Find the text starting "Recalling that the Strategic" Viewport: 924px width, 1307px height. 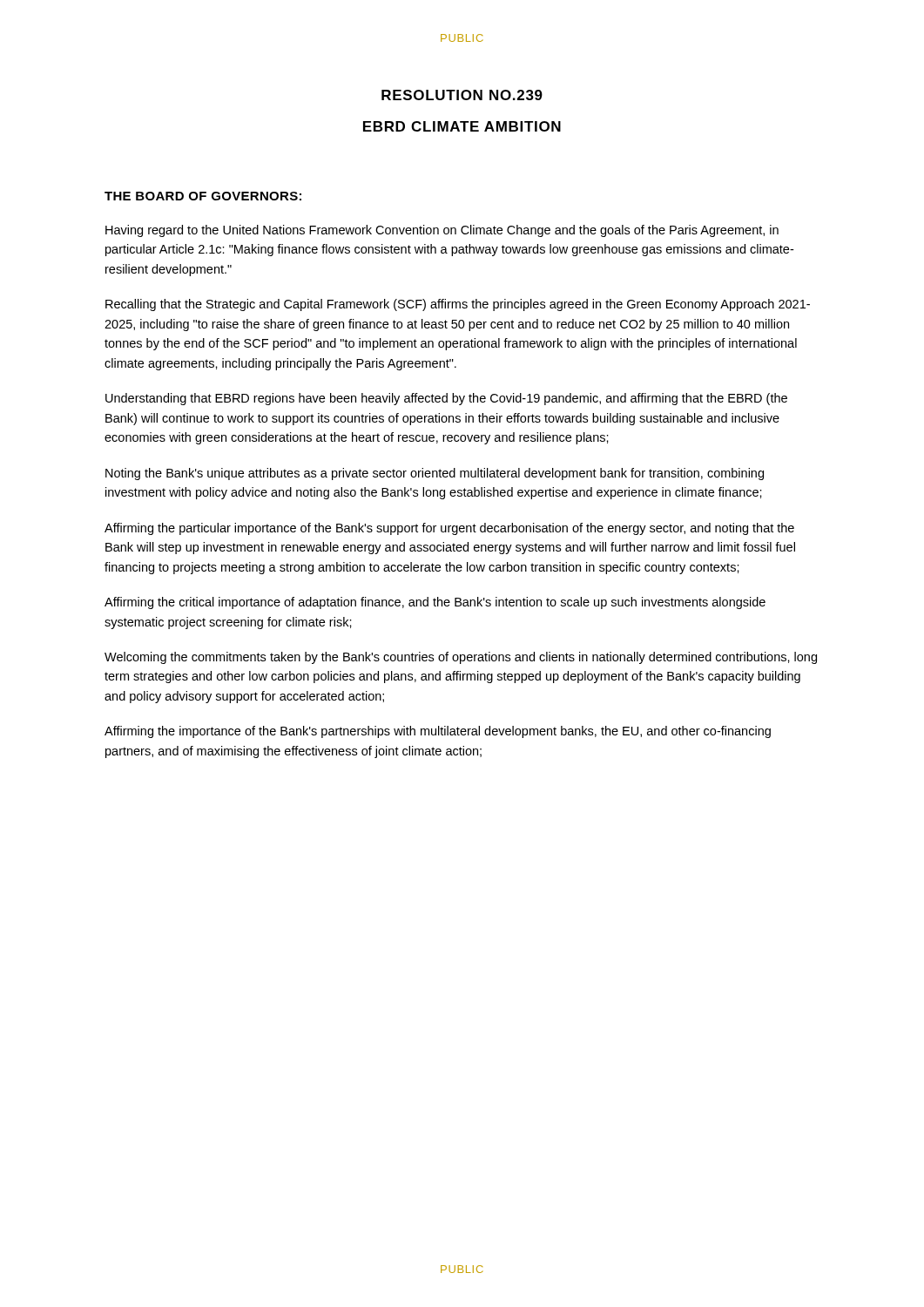[457, 334]
